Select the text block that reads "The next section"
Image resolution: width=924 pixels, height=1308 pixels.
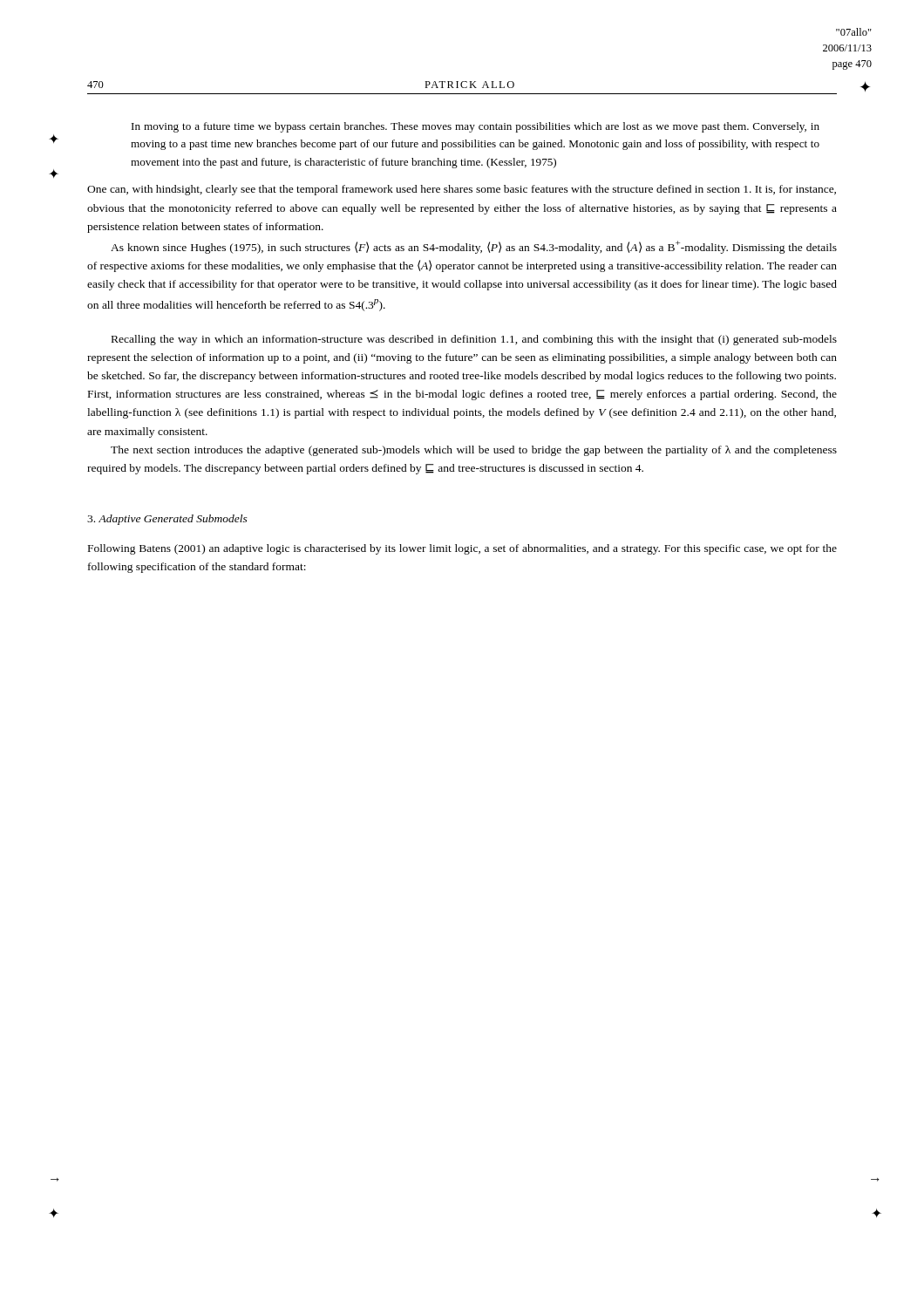(x=462, y=459)
